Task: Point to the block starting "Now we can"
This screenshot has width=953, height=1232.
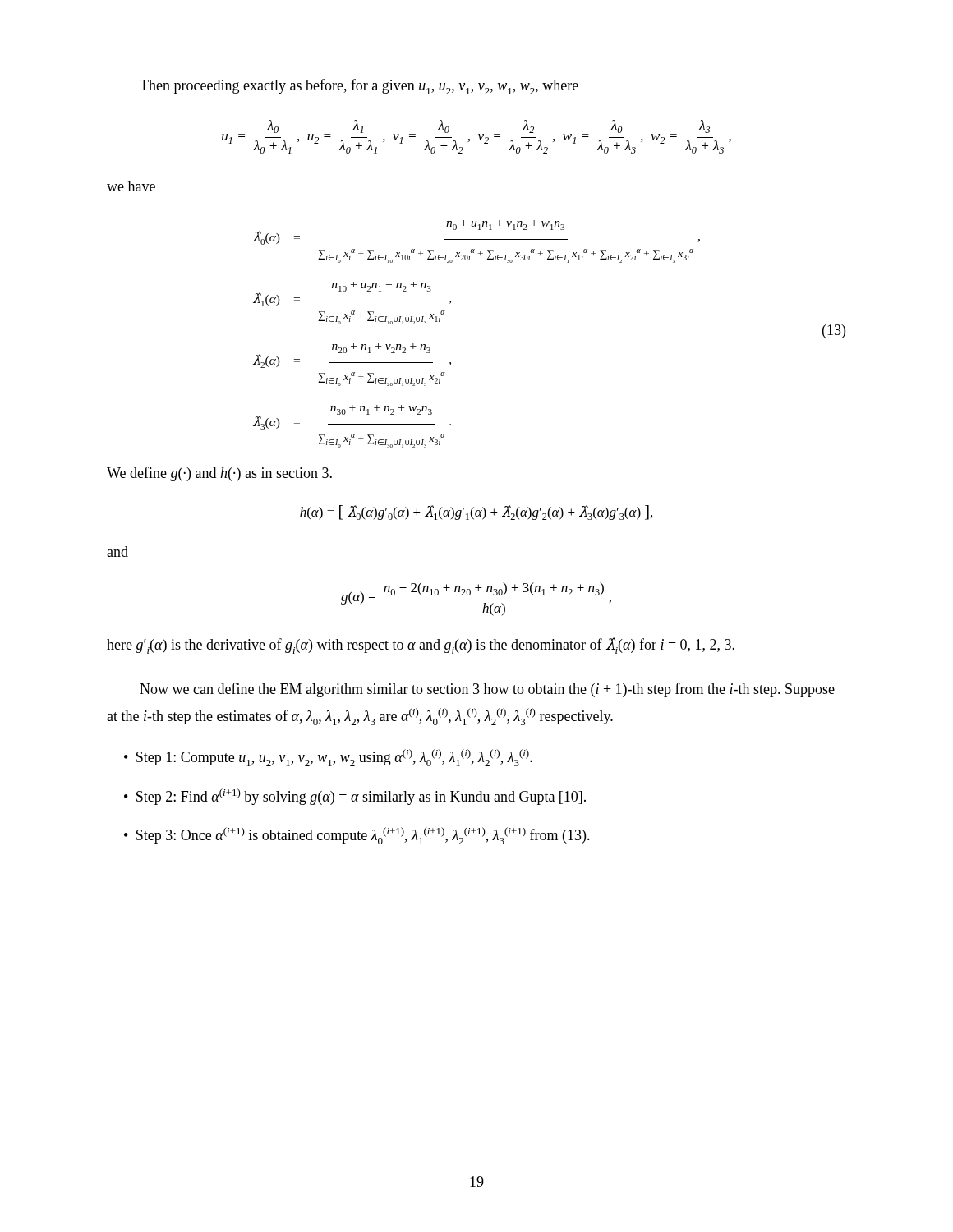Action: point(471,704)
